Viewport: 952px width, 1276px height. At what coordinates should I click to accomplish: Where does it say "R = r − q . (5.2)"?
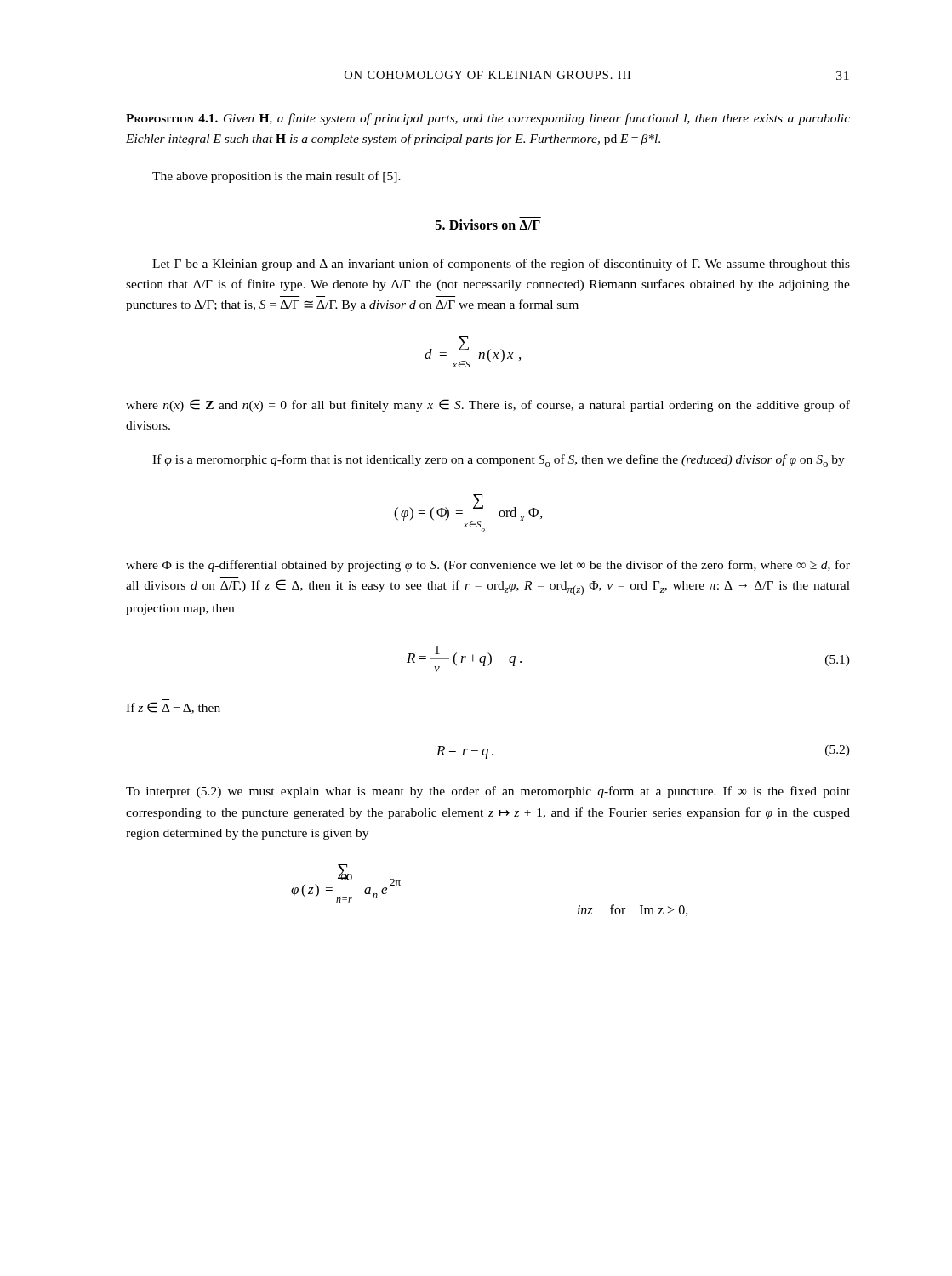coord(464,752)
